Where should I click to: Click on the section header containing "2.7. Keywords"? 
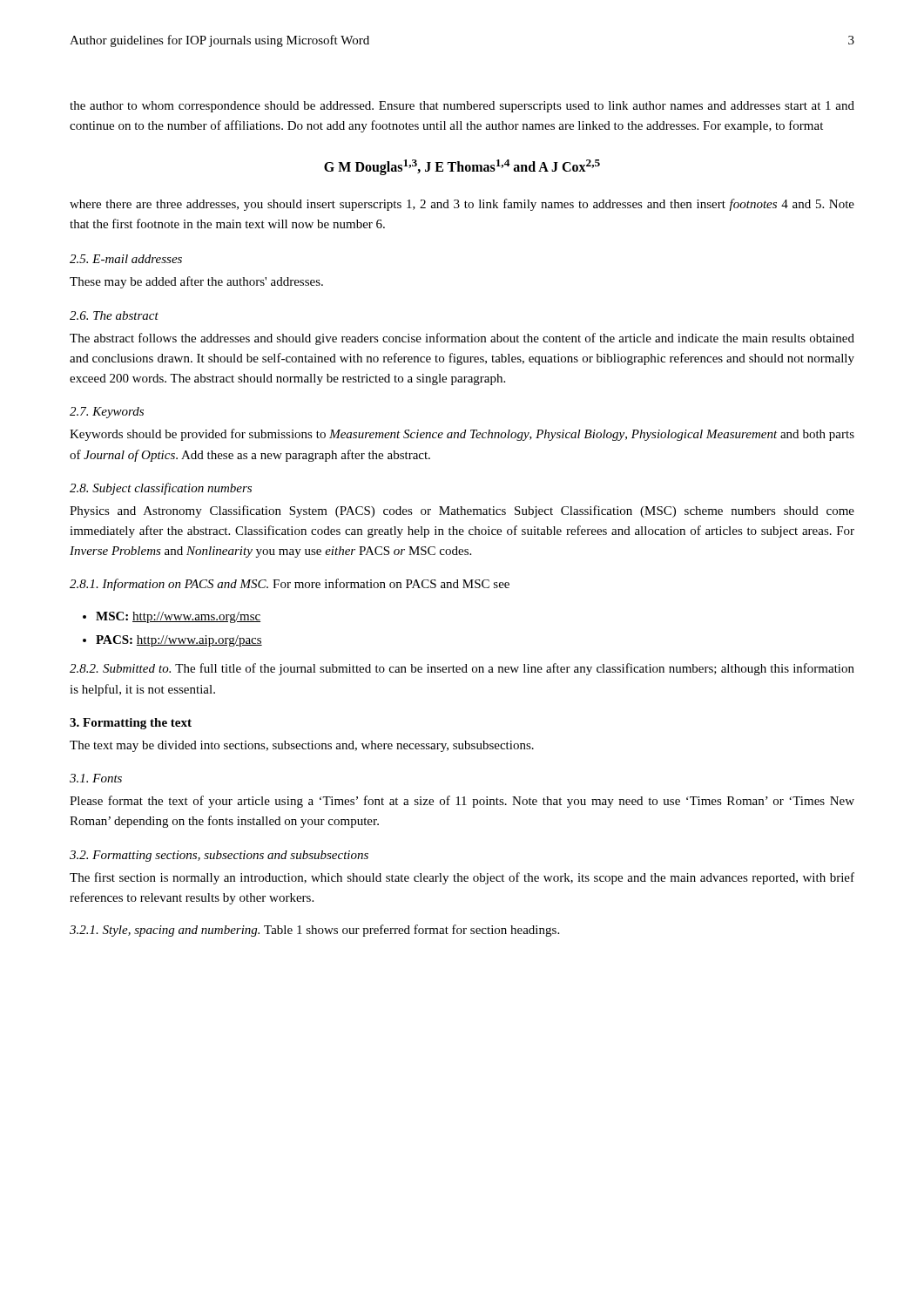tap(107, 412)
